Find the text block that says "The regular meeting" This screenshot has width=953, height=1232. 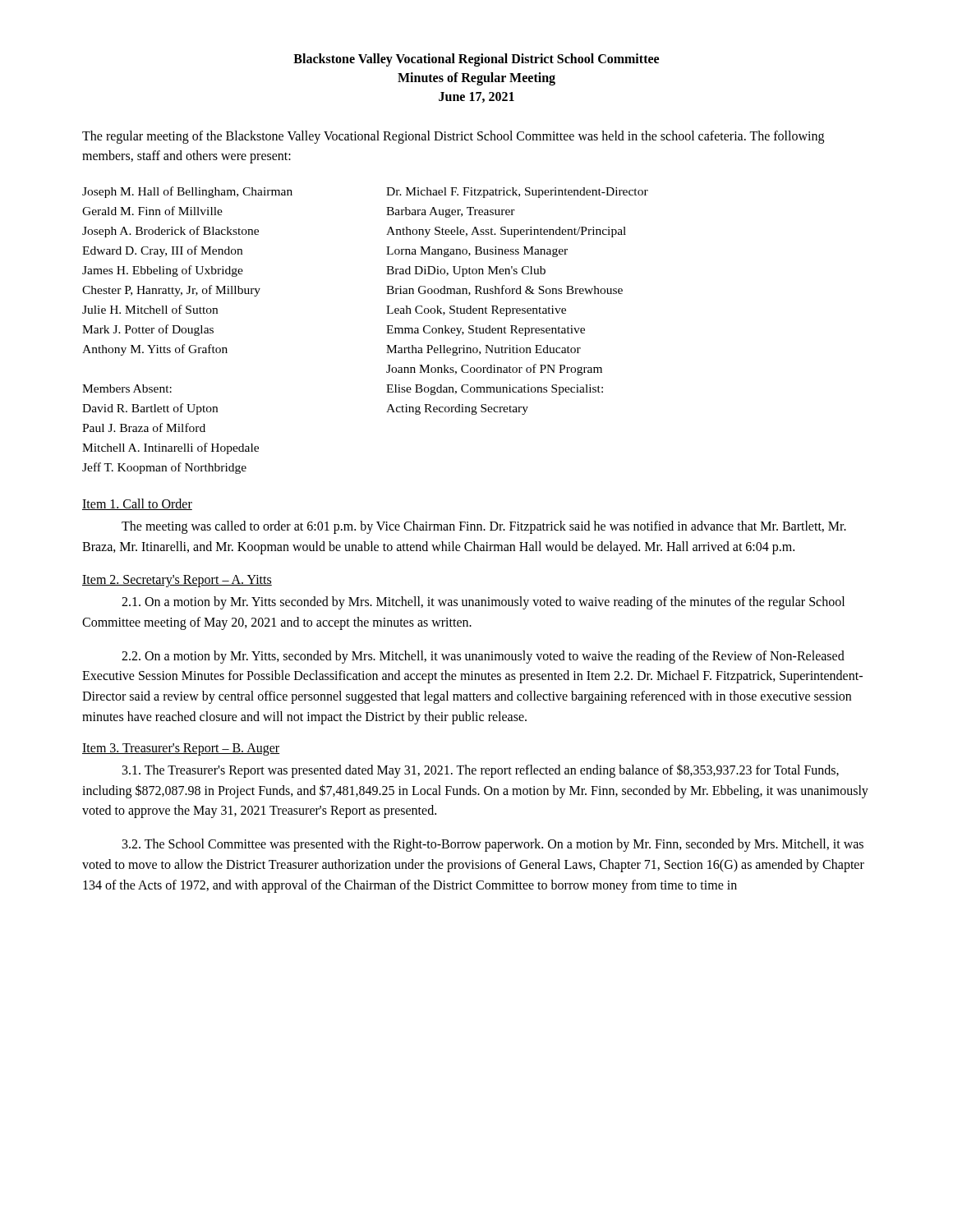453,146
